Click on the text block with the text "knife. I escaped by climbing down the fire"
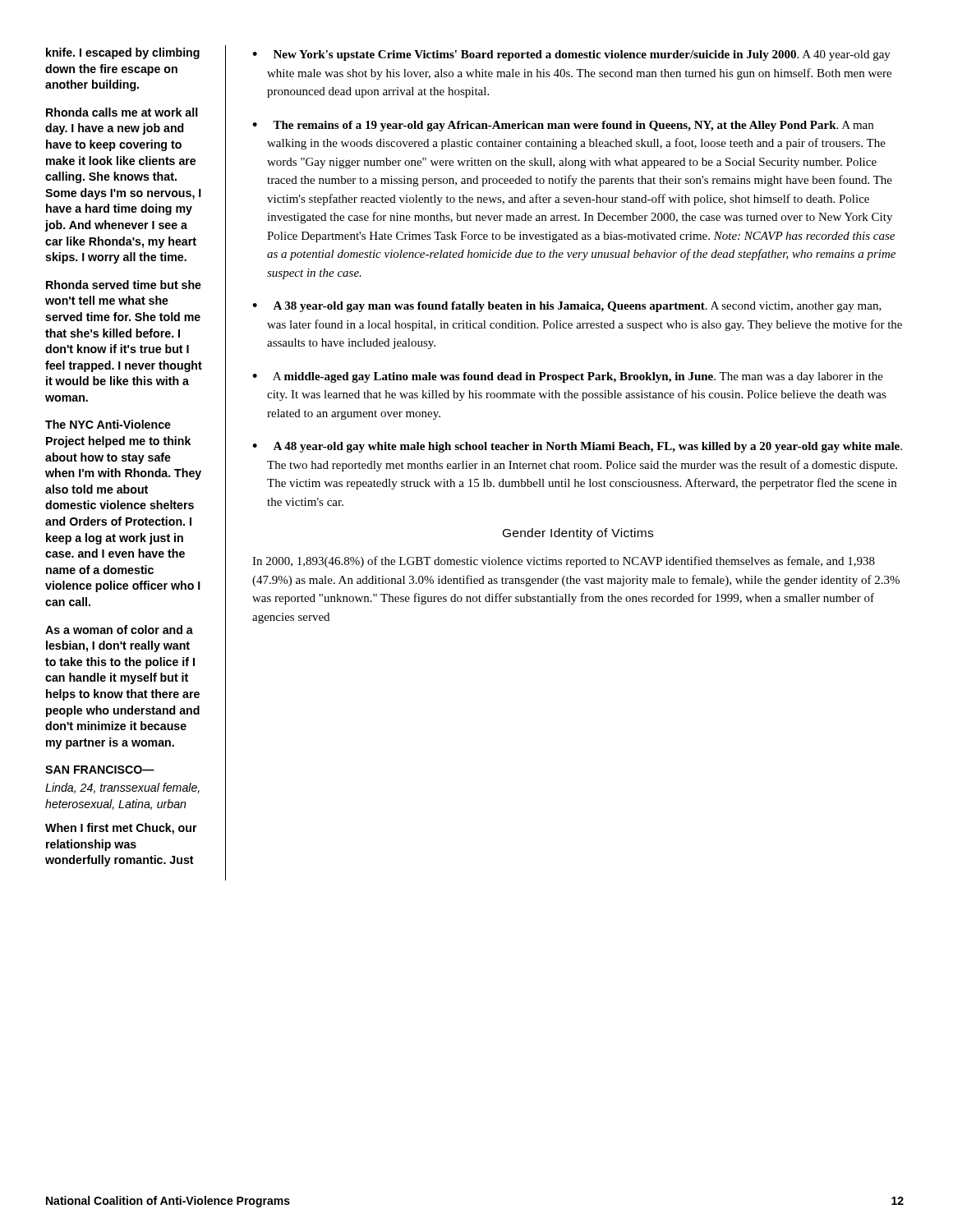Viewport: 953px width, 1232px height. 123,53
